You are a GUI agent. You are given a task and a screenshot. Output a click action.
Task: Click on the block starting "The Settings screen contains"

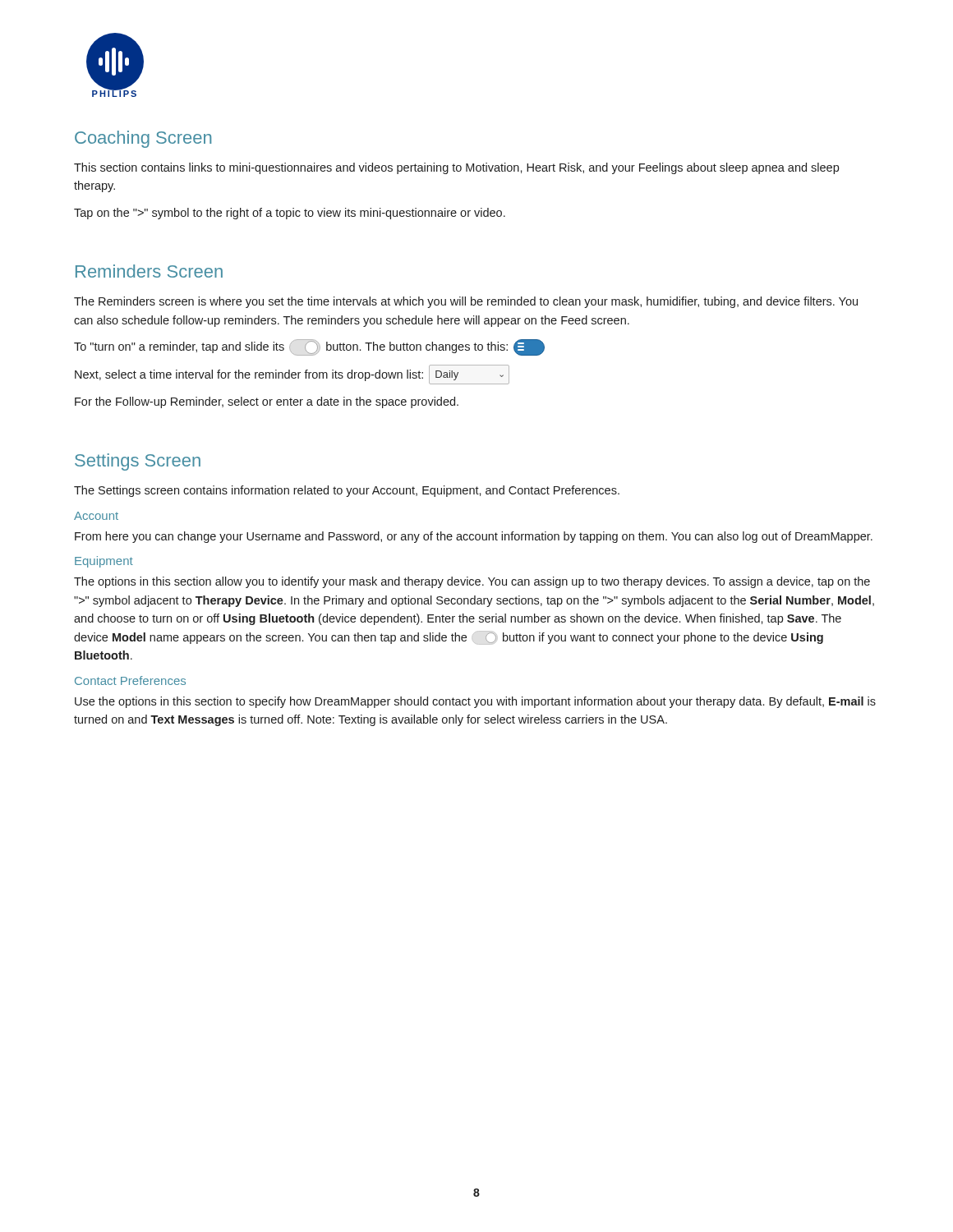click(x=476, y=491)
